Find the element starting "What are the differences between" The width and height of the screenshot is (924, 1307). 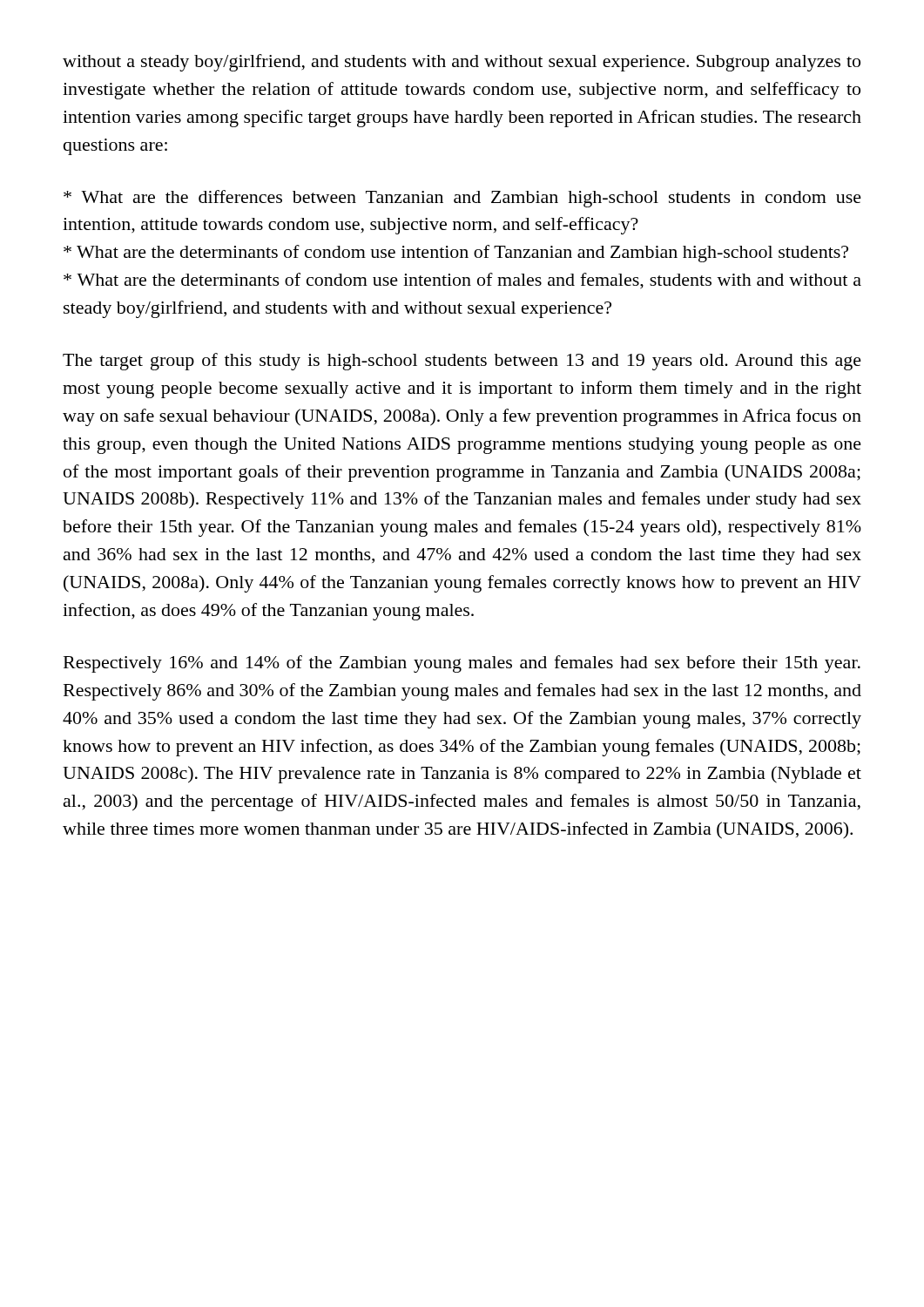point(462,210)
